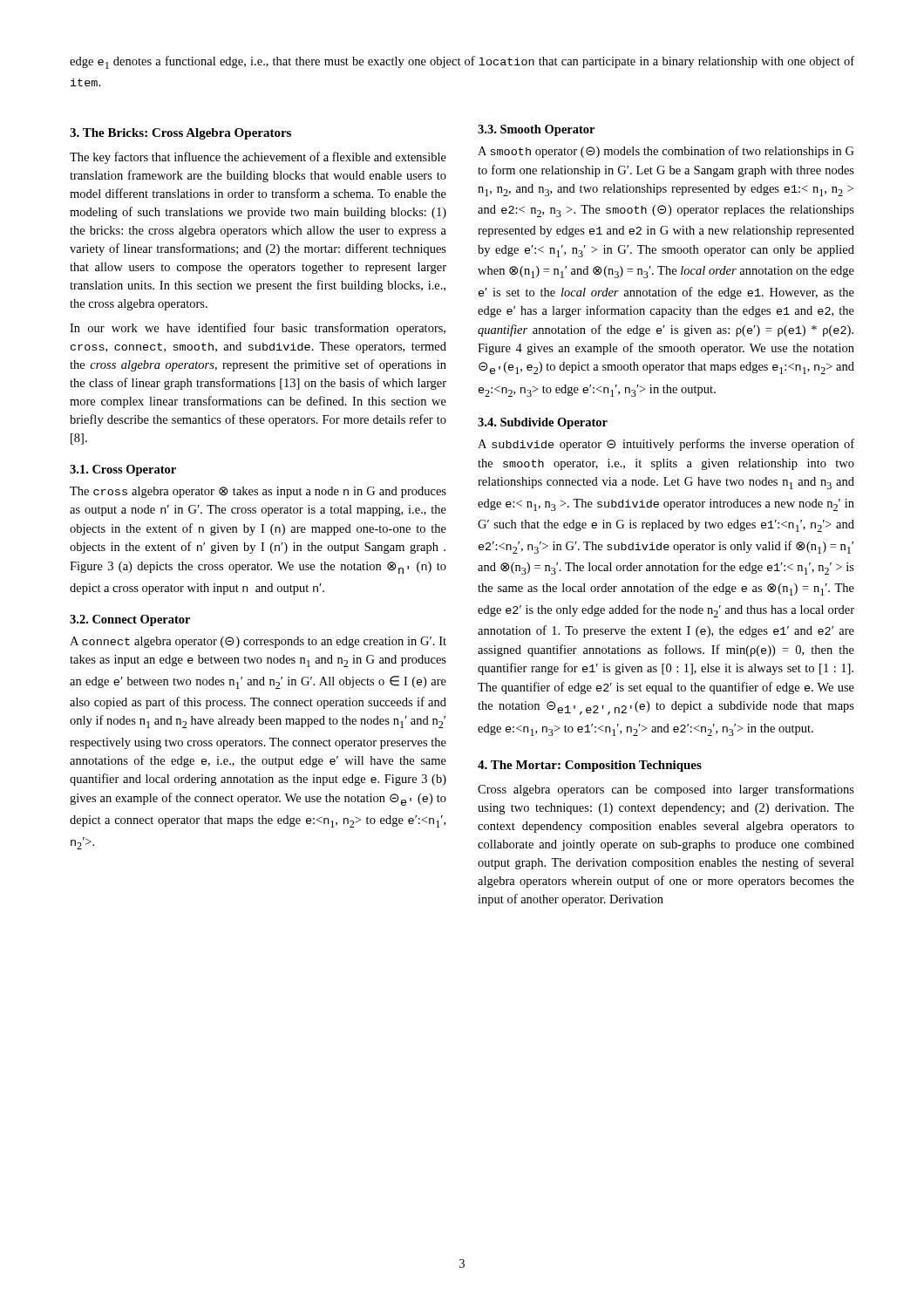
Task: Locate the text "4. The Mortar: Composition Techniques"
Action: point(590,765)
